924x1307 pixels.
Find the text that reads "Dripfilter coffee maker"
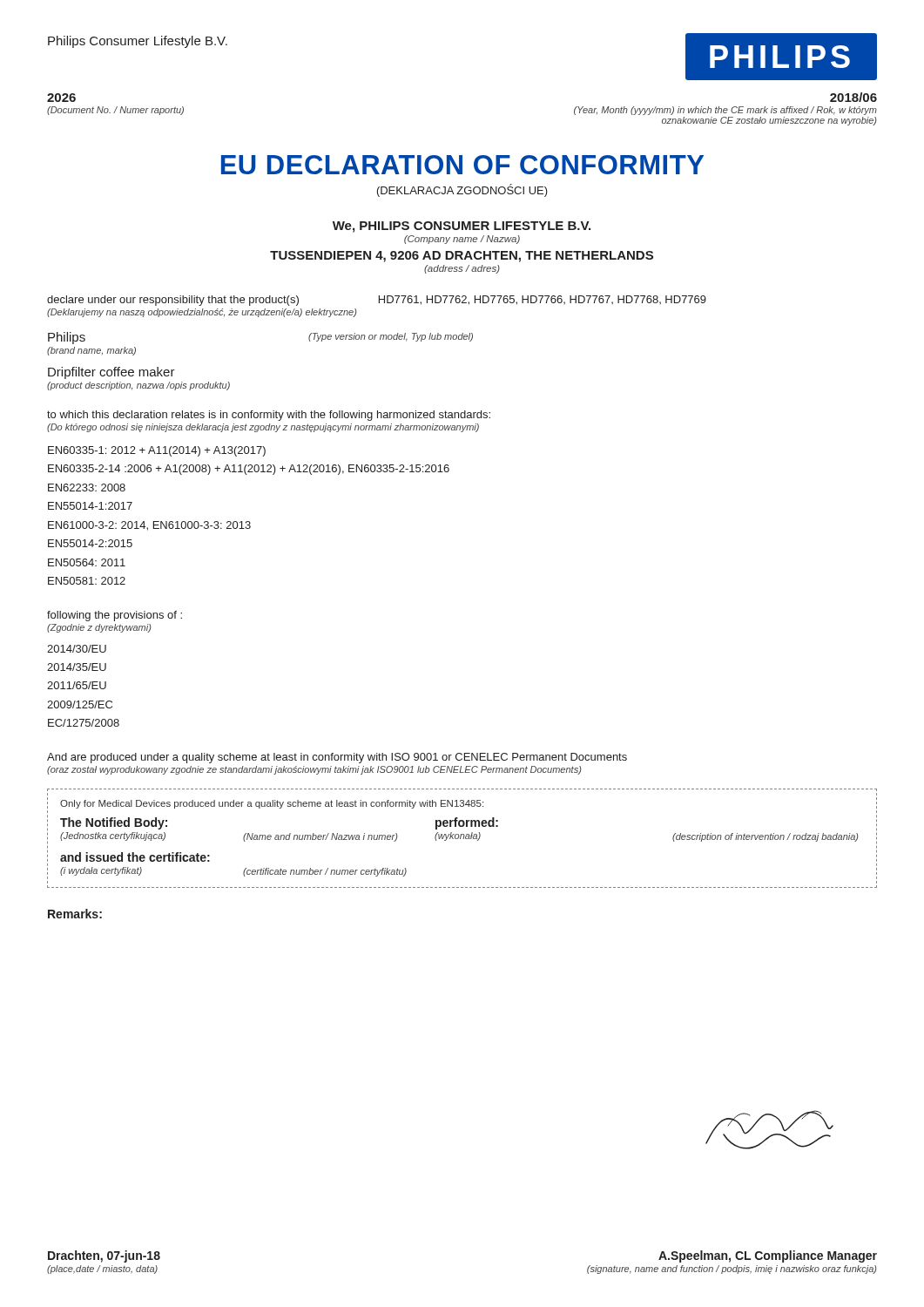(x=111, y=372)
